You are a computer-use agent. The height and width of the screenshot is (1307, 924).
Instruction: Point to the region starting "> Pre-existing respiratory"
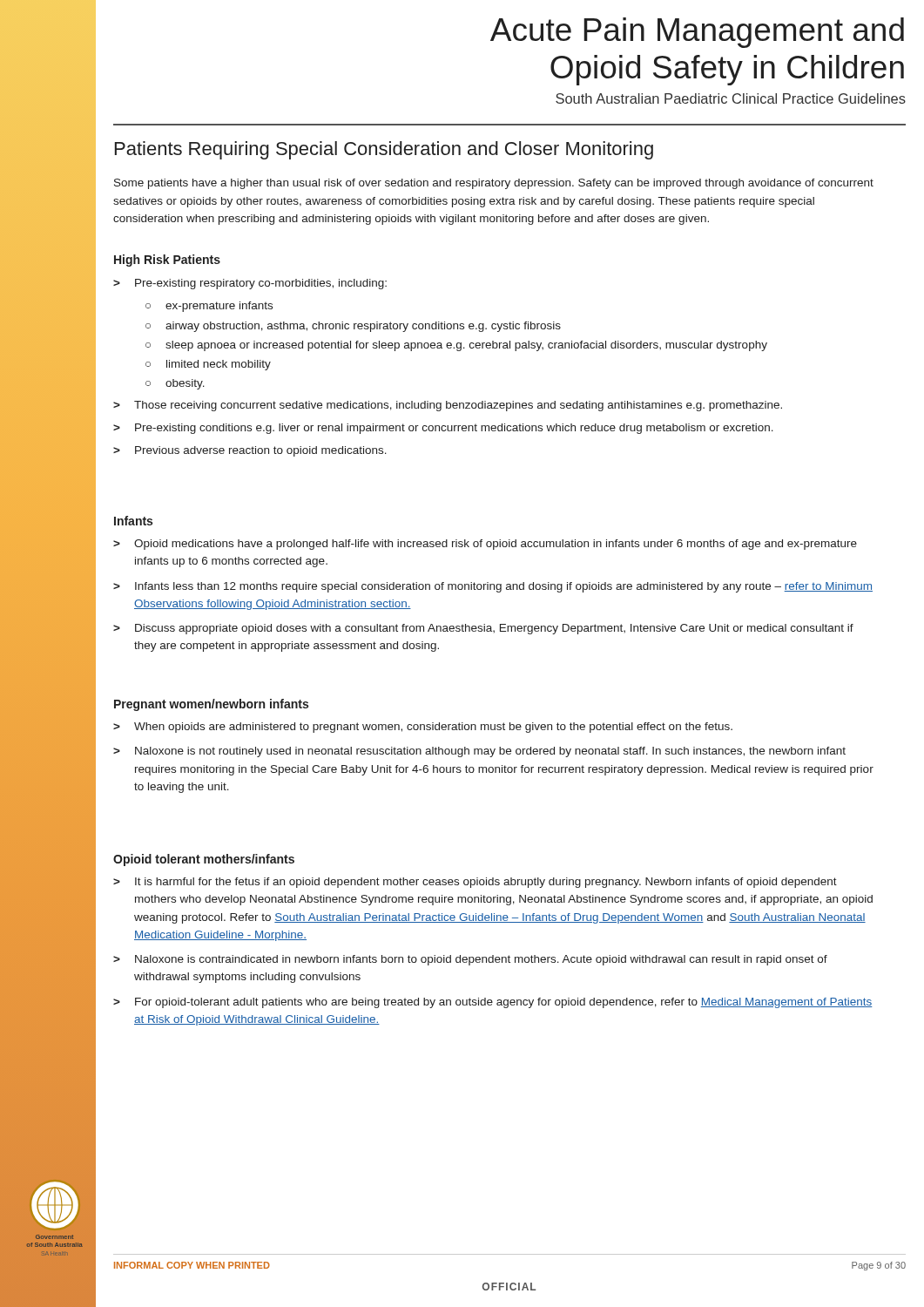(250, 283)
